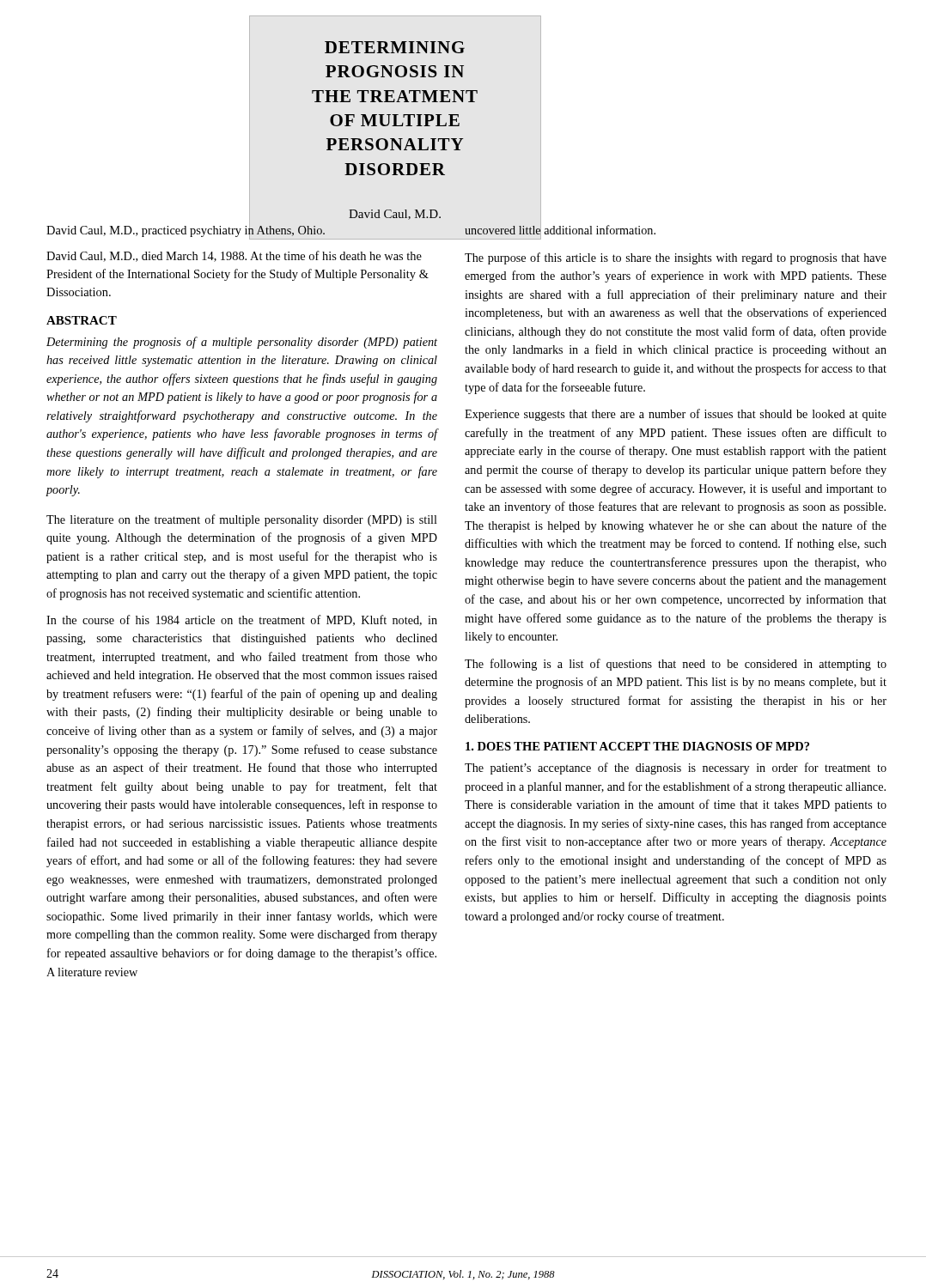Select the text block that reads "The following is a list of questions"
Screen dimensions: 1288x926
676,691
